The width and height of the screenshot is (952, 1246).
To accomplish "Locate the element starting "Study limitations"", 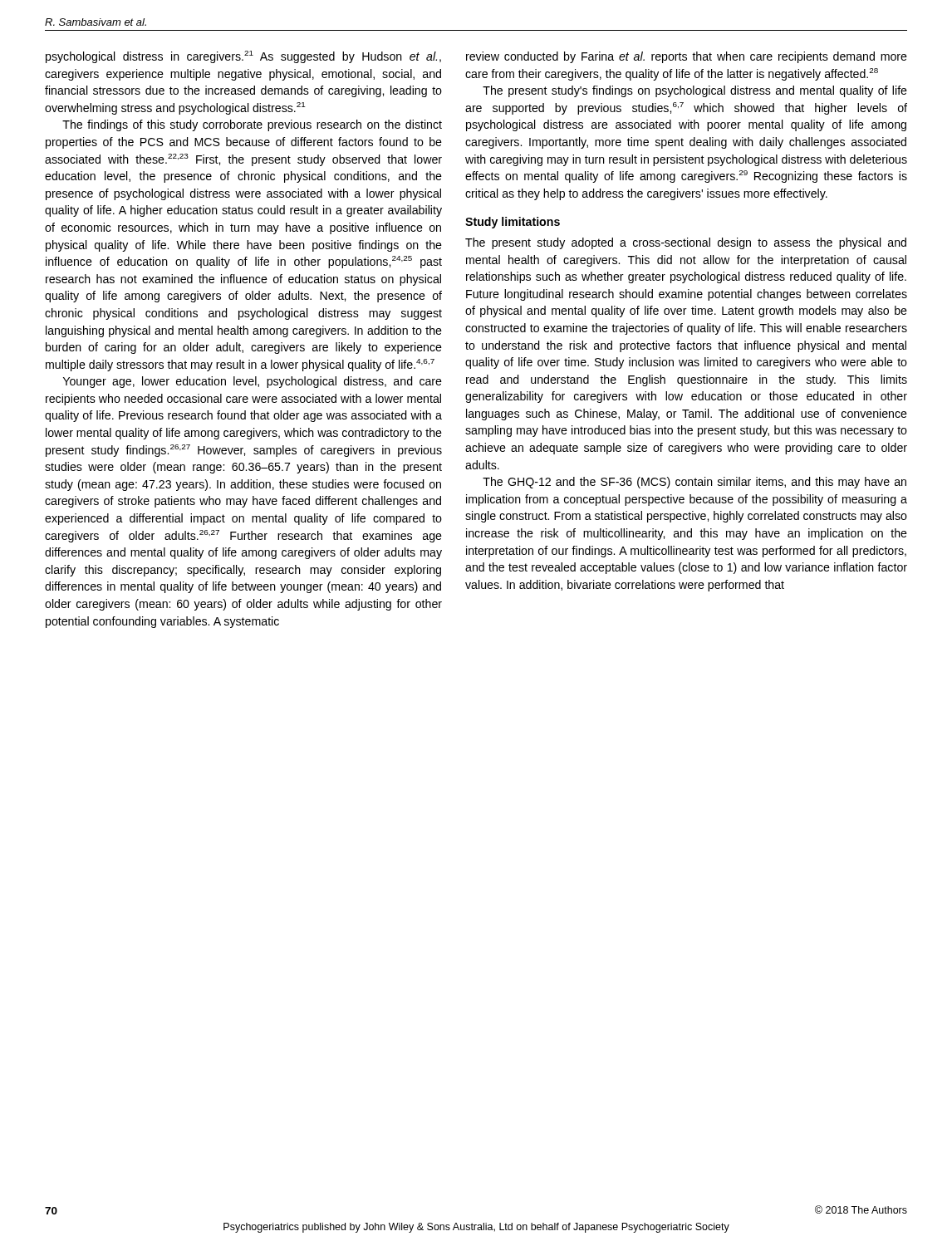I will (x=513, y=223).
